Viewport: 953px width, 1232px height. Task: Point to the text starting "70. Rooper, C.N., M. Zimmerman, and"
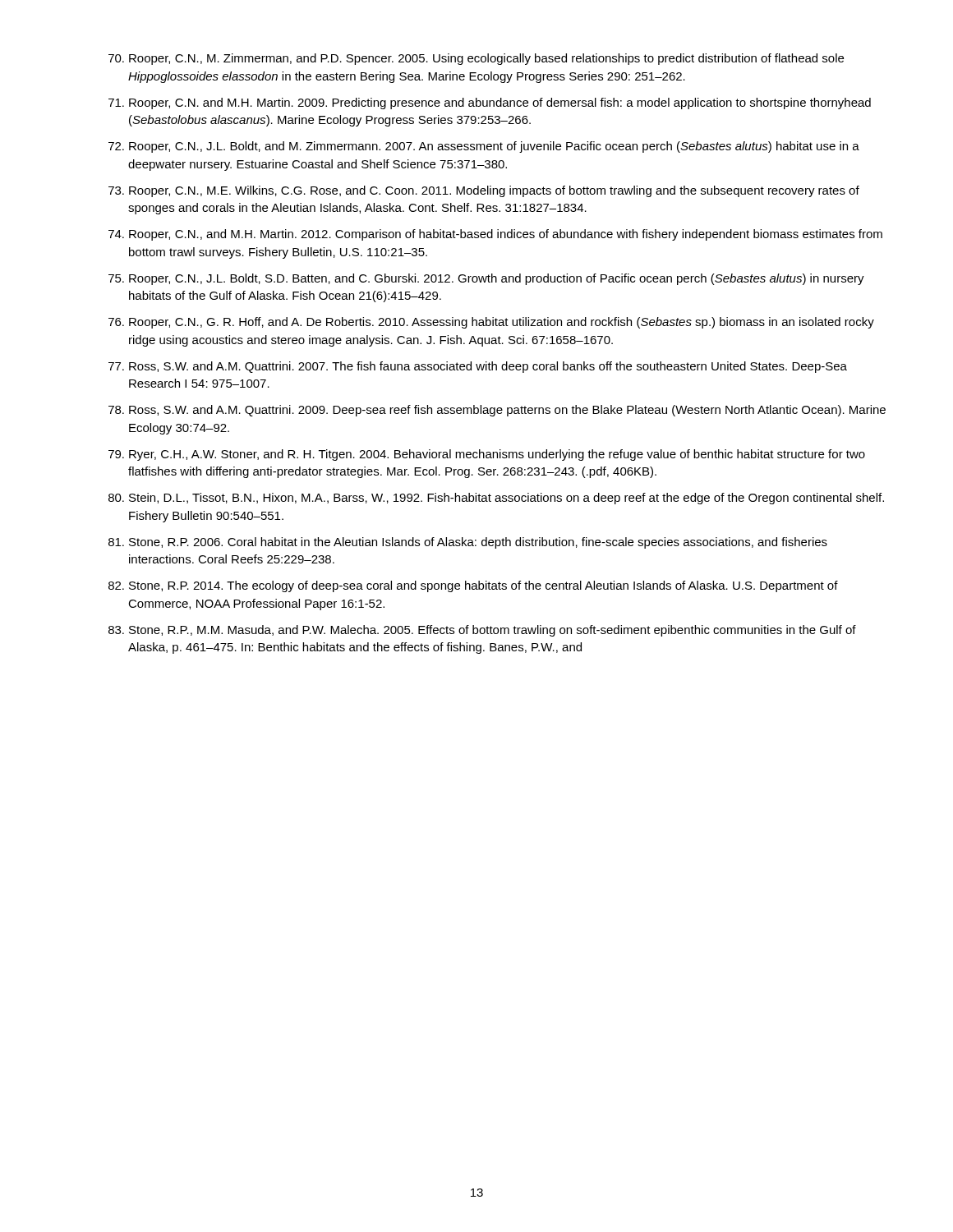pyautogui.click(x=485, y=67)
